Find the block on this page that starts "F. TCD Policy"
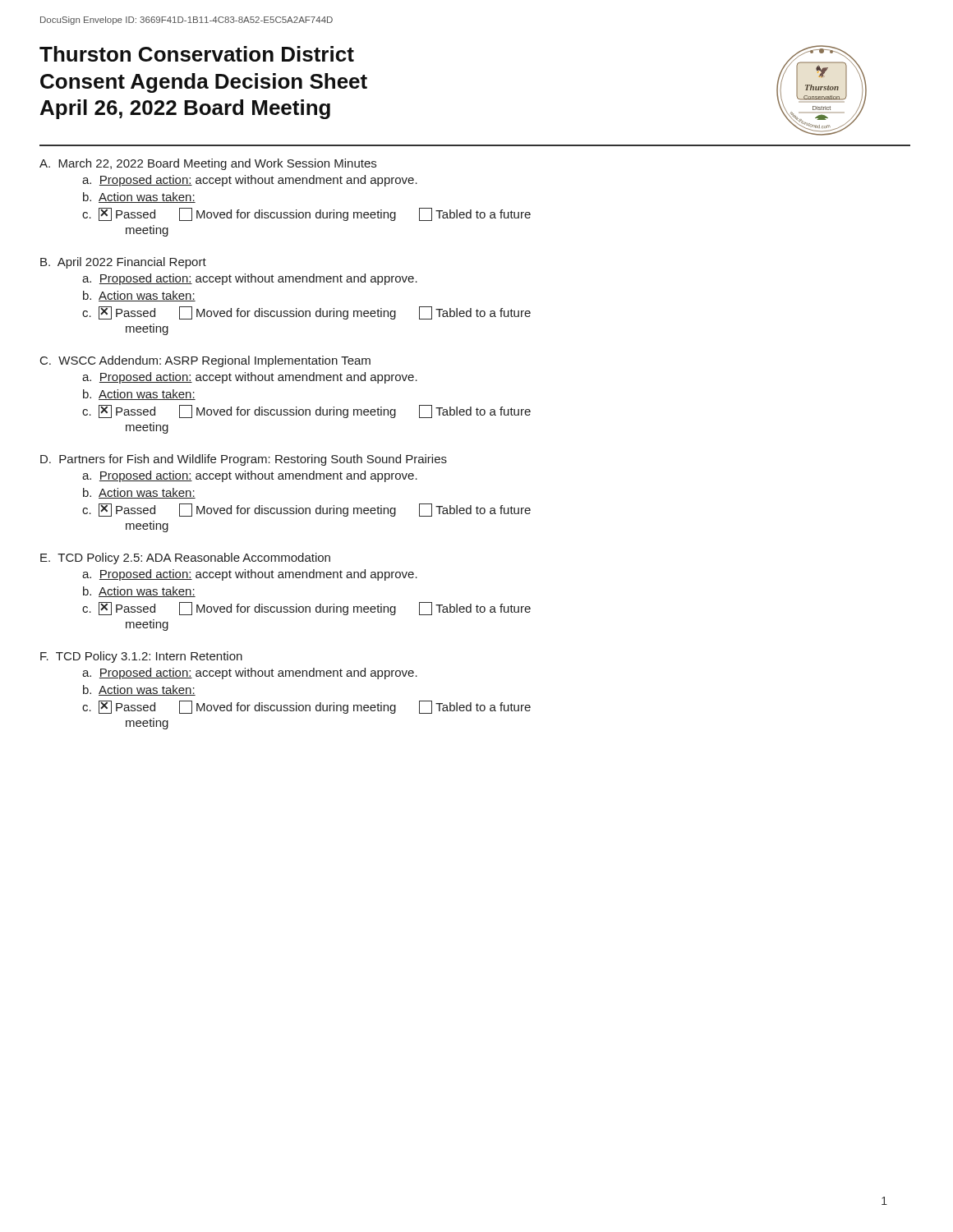953x1232 pixels. tap(141, 657)
